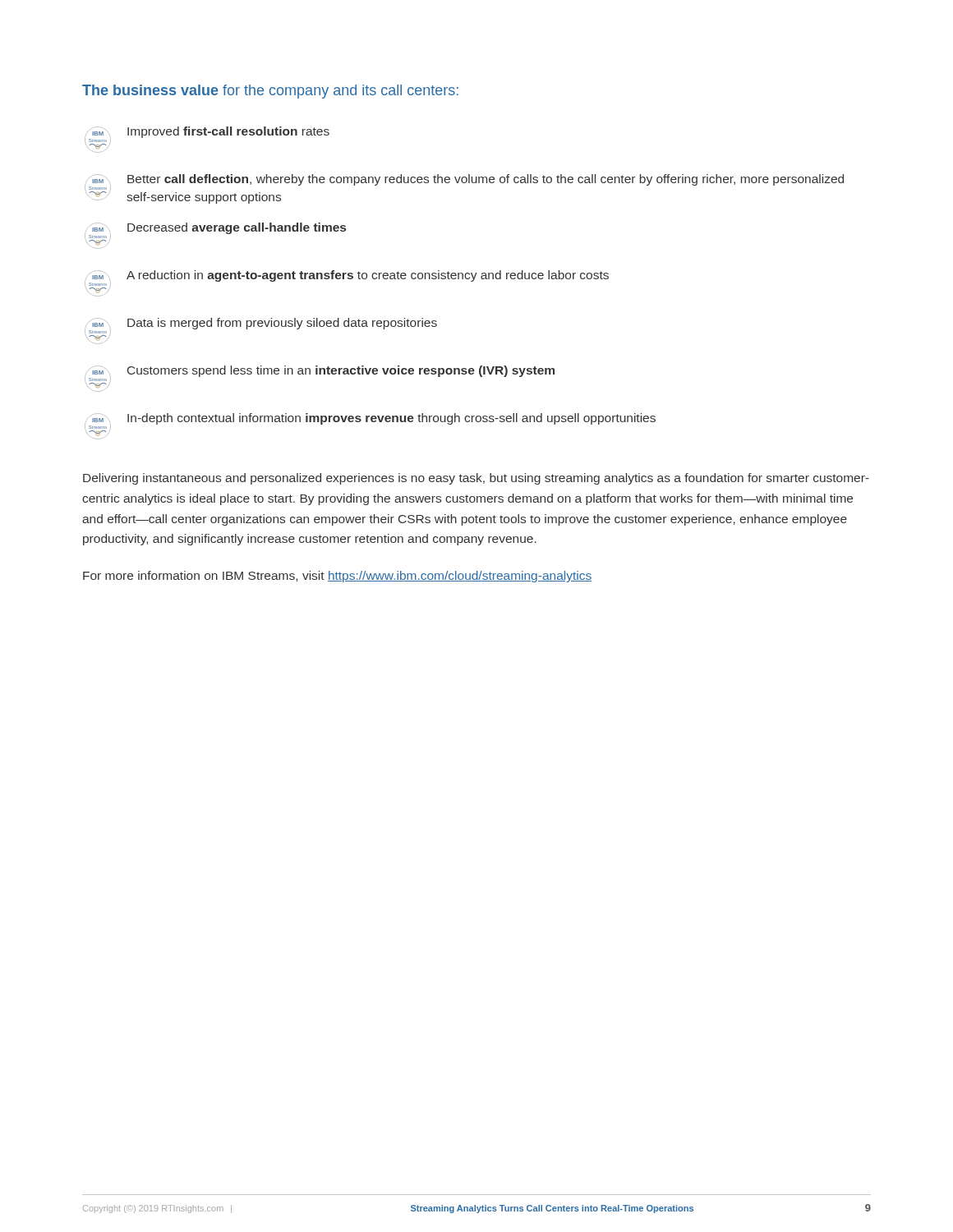953x1232 pixels.
Task: Where is the passage that starts "Delivering instantaneous and personalized experiences is no"?
Action: point(476,508)
